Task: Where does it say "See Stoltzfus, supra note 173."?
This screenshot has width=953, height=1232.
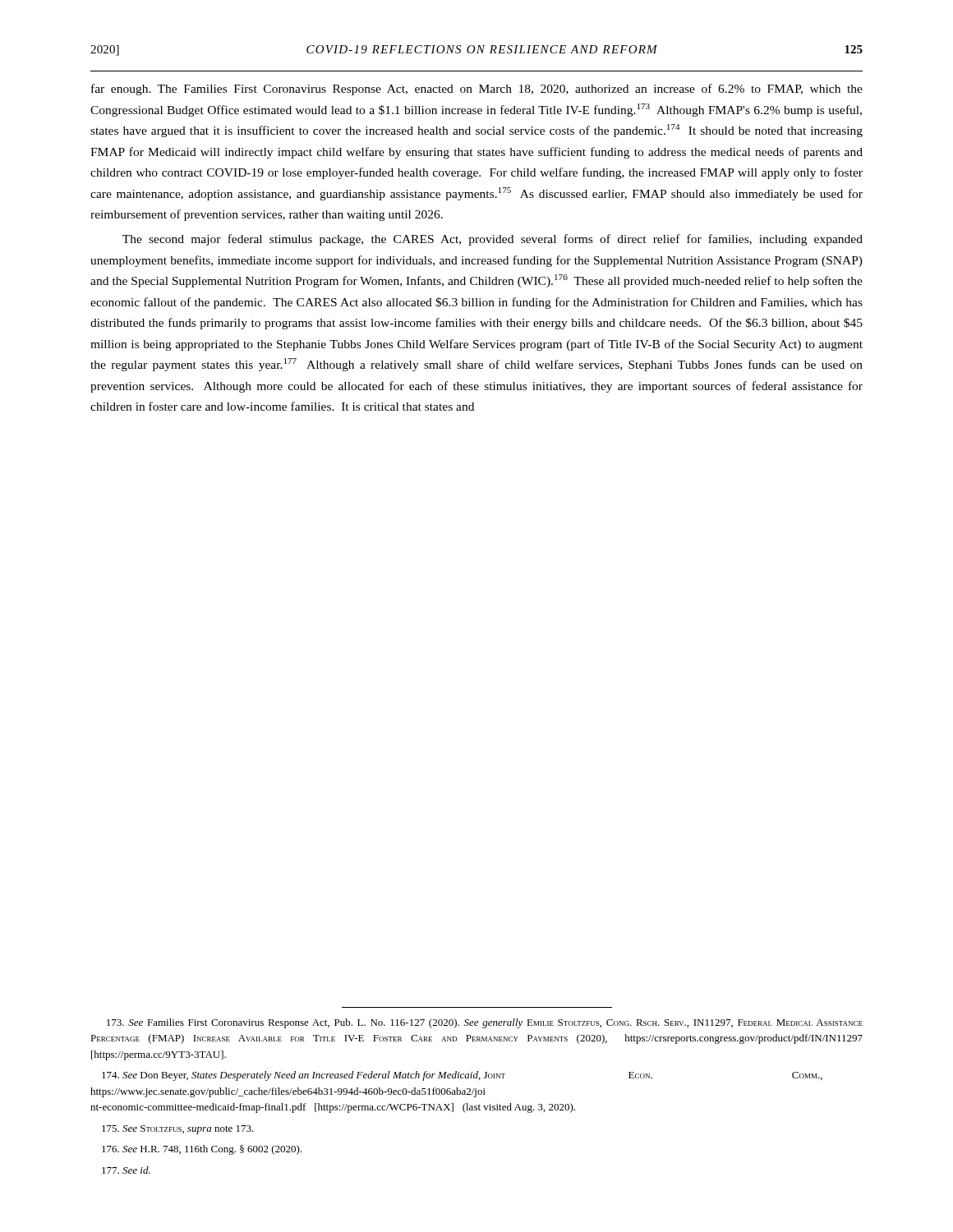Action: pos(172,1128)
